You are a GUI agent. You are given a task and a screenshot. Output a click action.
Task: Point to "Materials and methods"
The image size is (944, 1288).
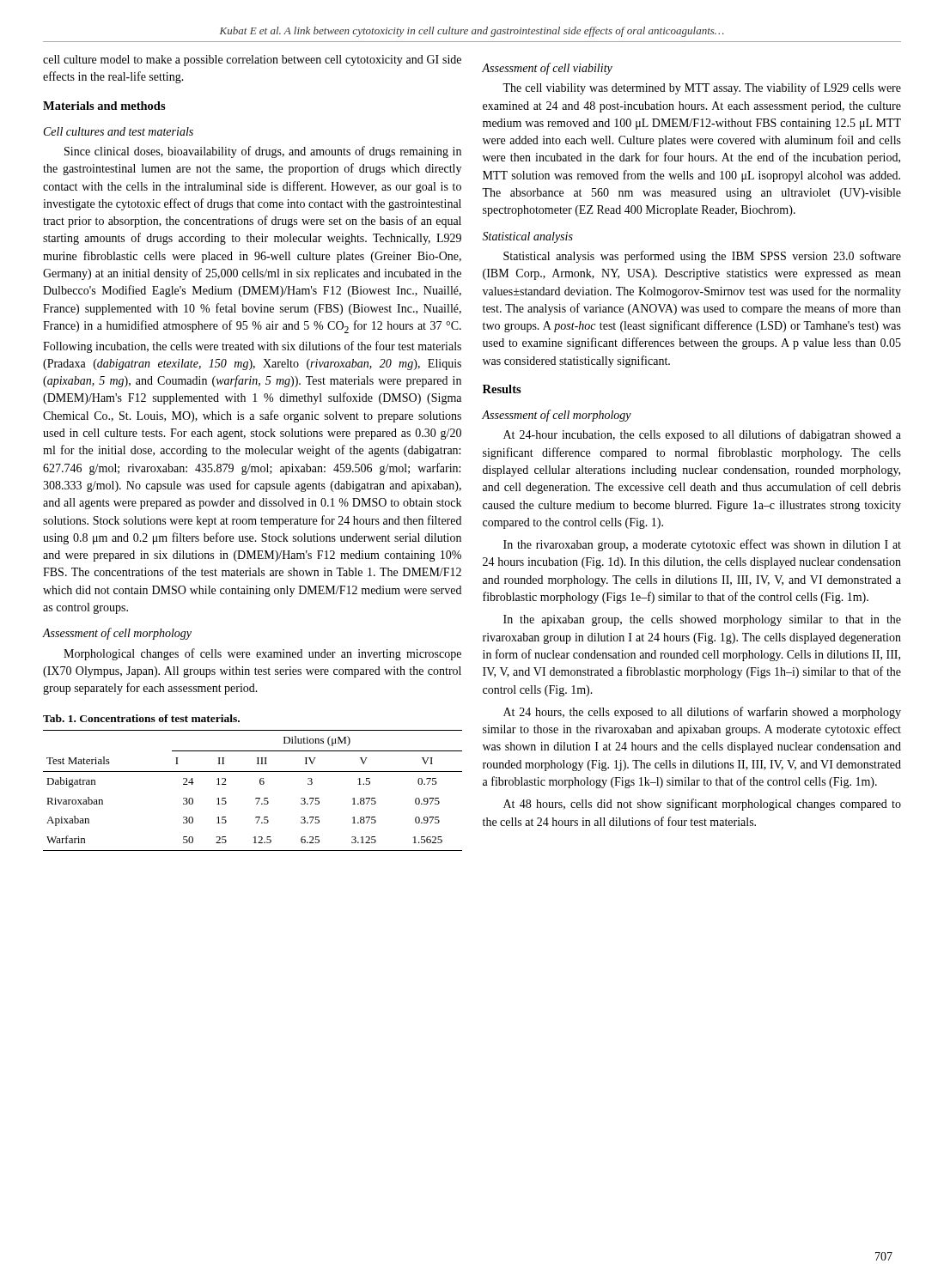(x=104, y=105)
